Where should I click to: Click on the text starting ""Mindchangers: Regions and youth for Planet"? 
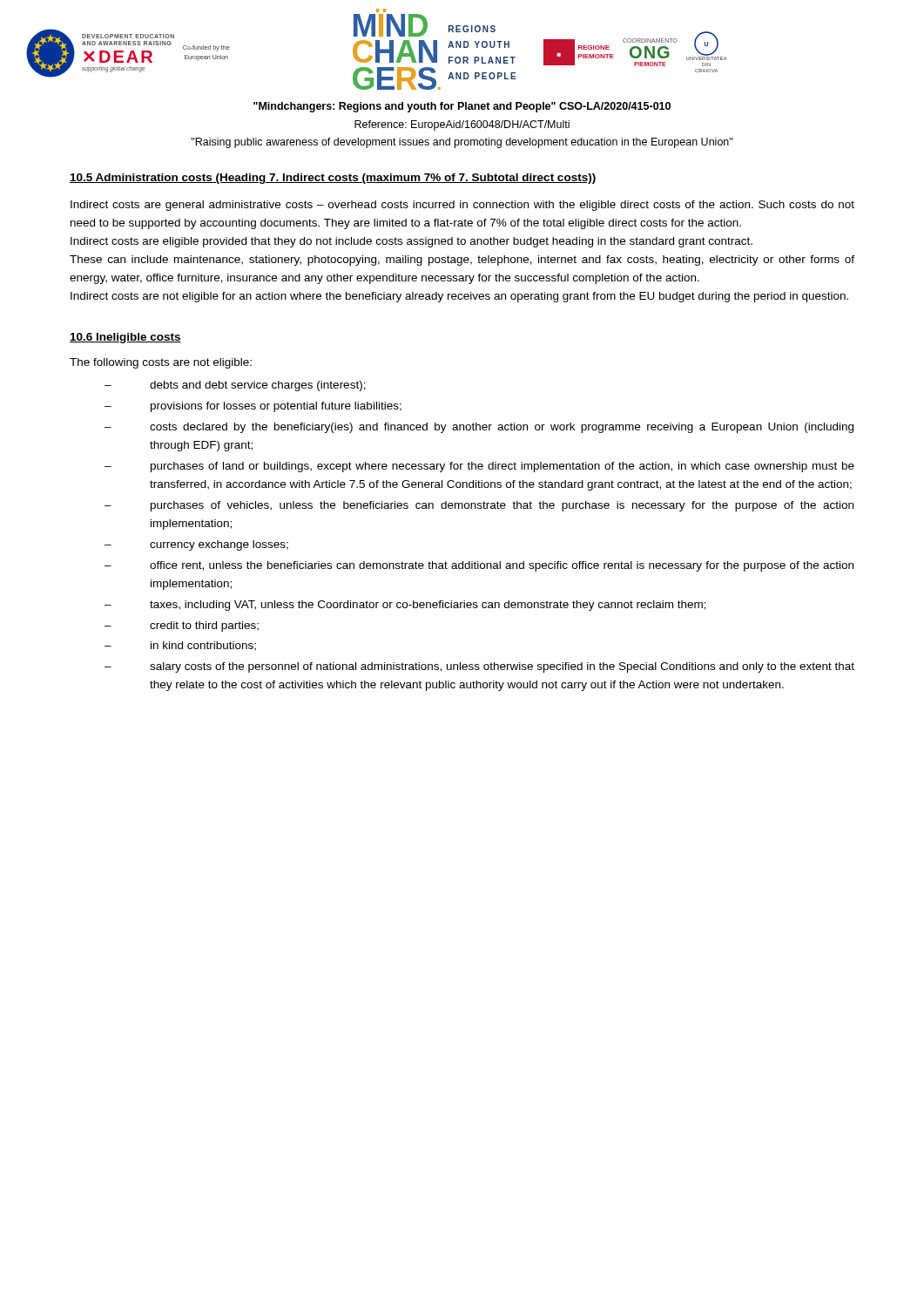click(462, 124)
